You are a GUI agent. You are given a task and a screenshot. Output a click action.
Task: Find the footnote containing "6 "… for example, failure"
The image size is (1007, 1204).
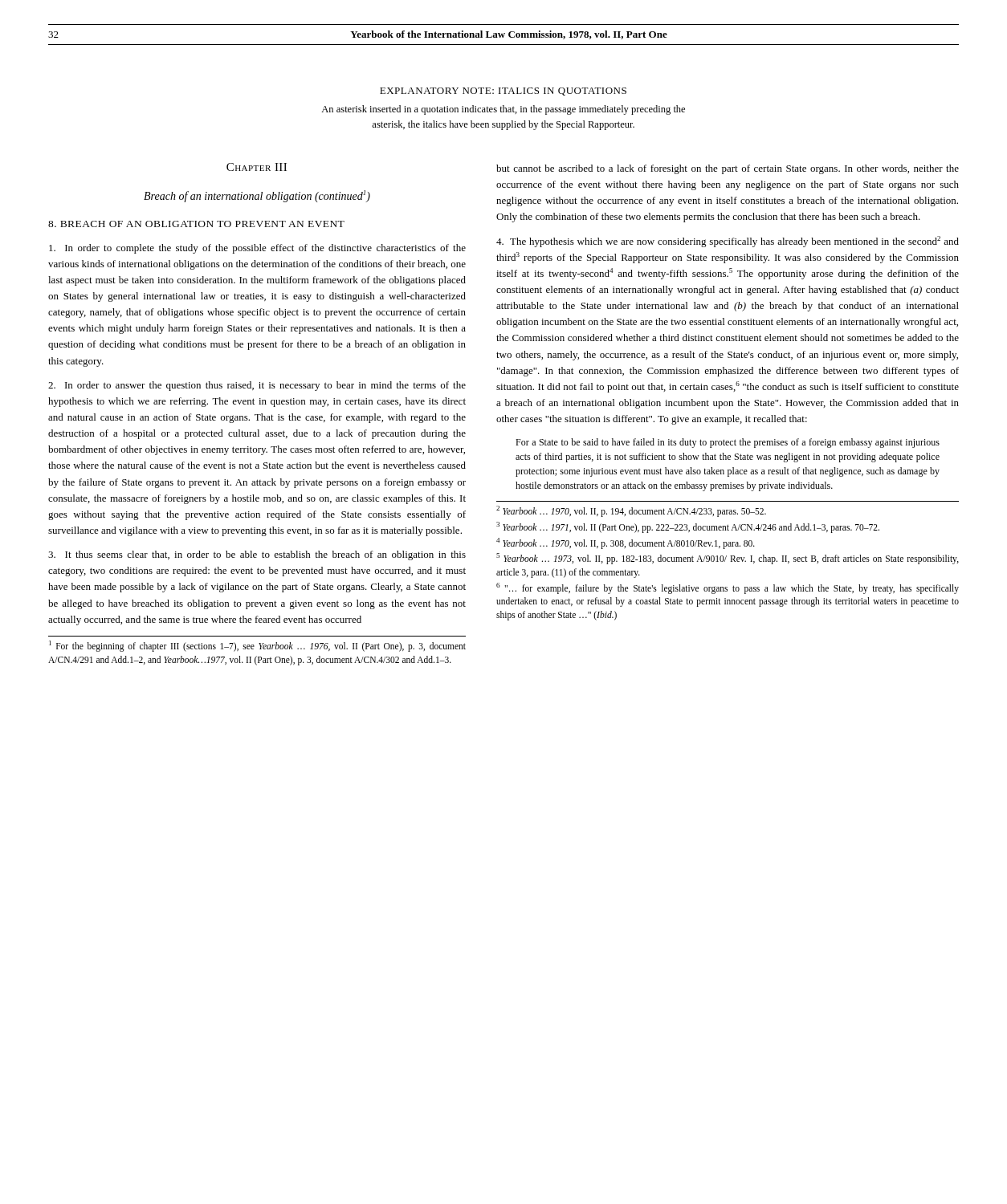(728, 601)
